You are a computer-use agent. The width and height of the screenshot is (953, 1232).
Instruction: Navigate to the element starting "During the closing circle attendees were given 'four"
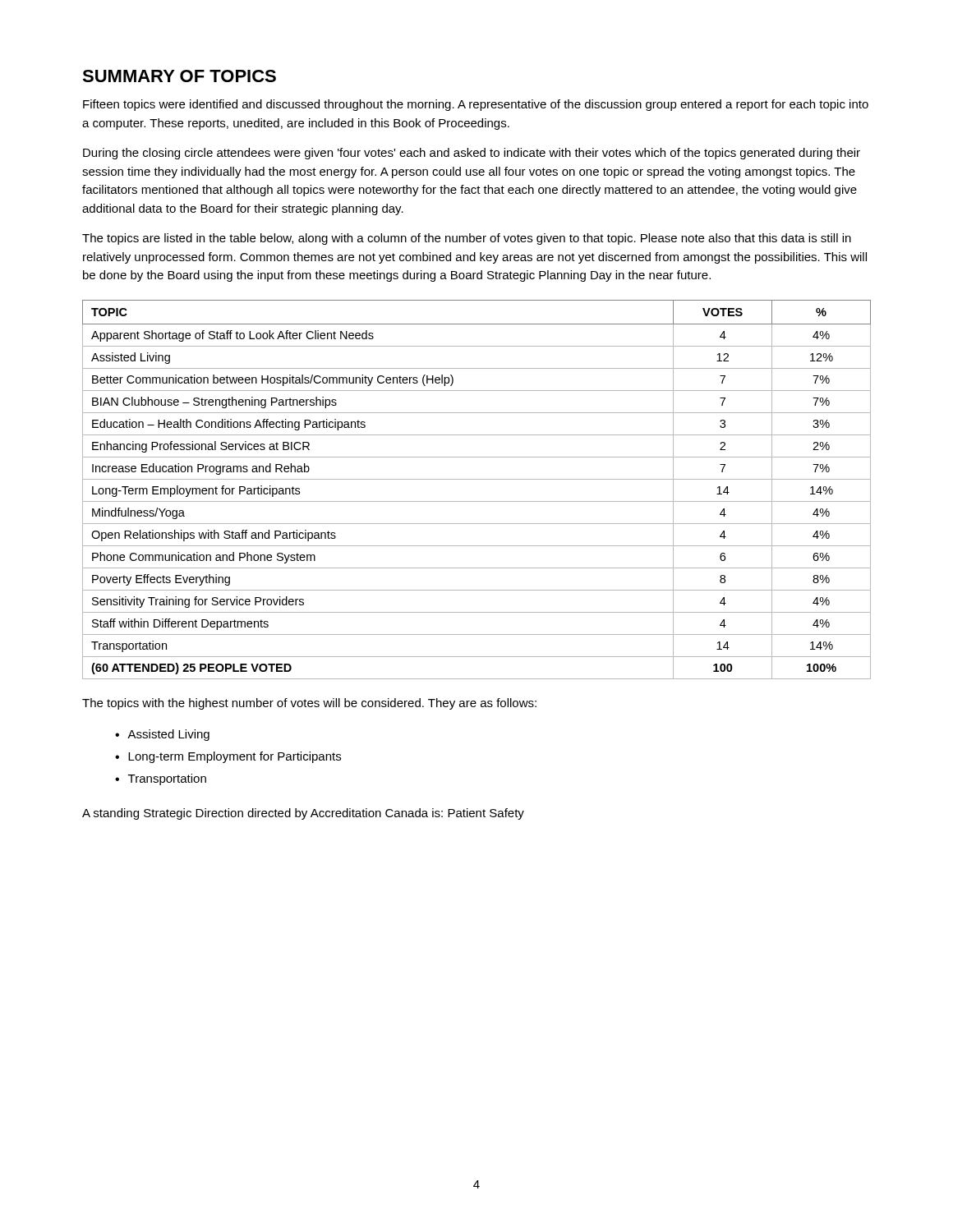coord(471,180)
